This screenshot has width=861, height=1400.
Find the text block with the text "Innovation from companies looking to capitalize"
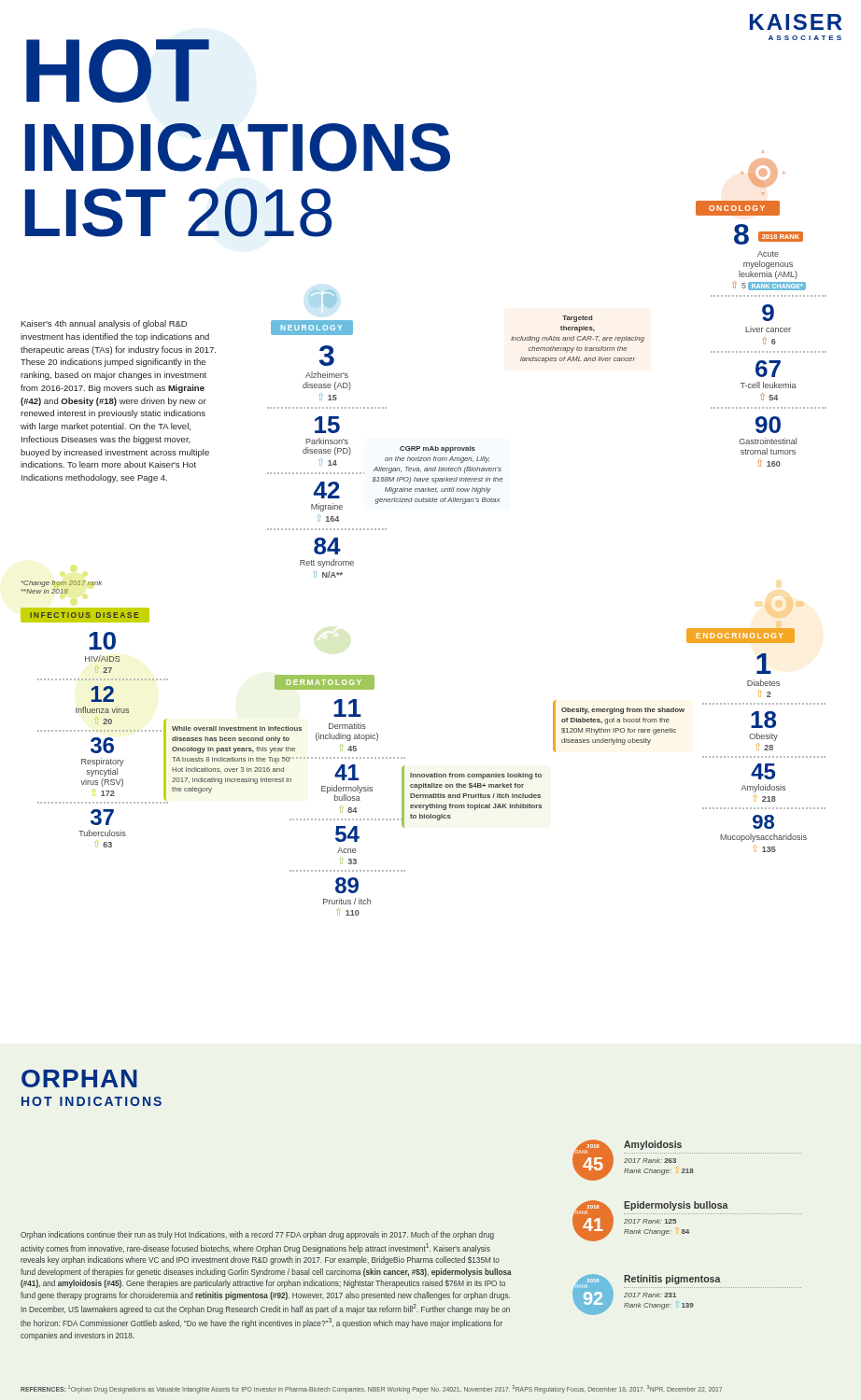(476, 796)
